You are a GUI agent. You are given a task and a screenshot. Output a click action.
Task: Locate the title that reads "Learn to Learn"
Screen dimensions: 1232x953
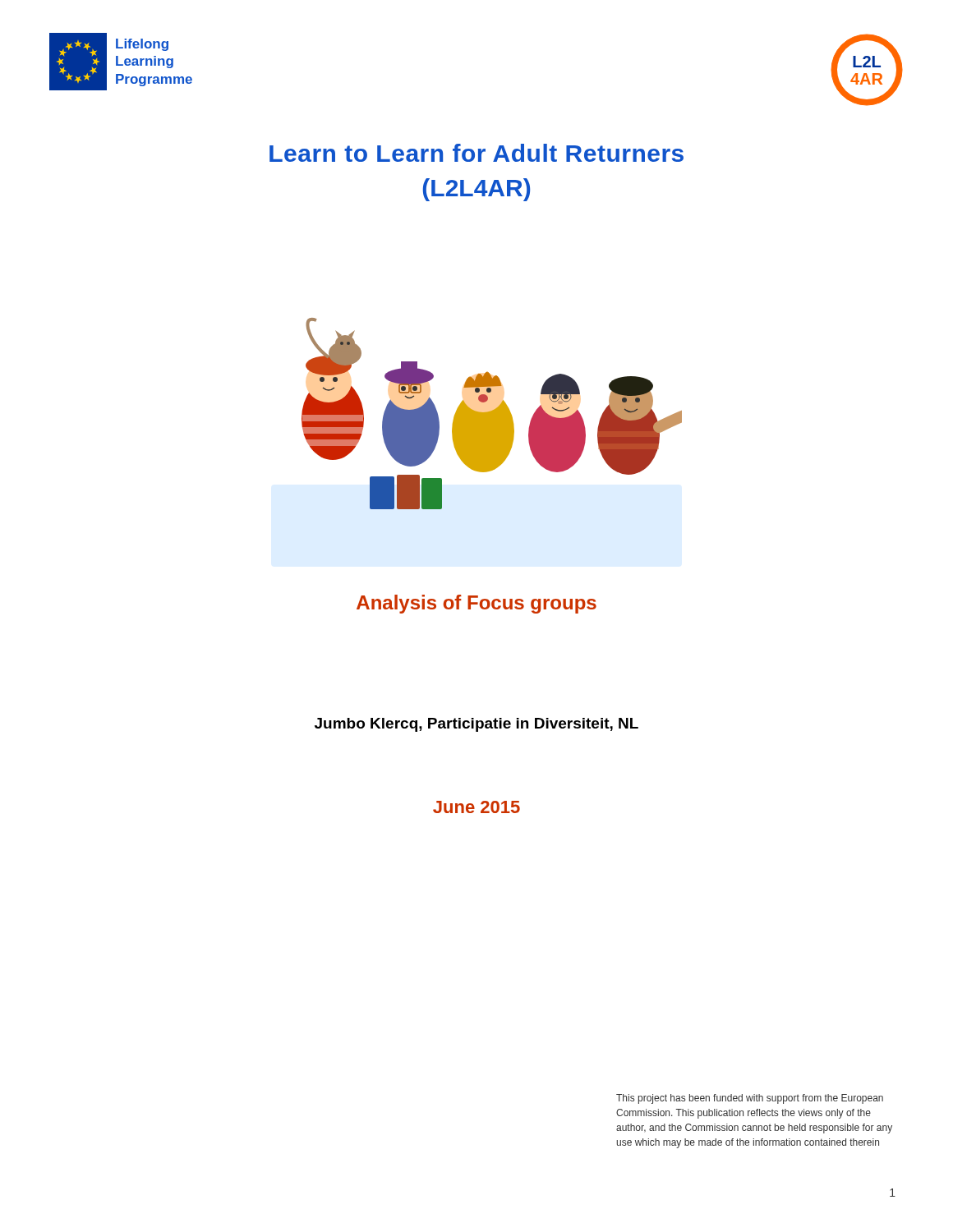pyautogui.click(x=476, y=171)
